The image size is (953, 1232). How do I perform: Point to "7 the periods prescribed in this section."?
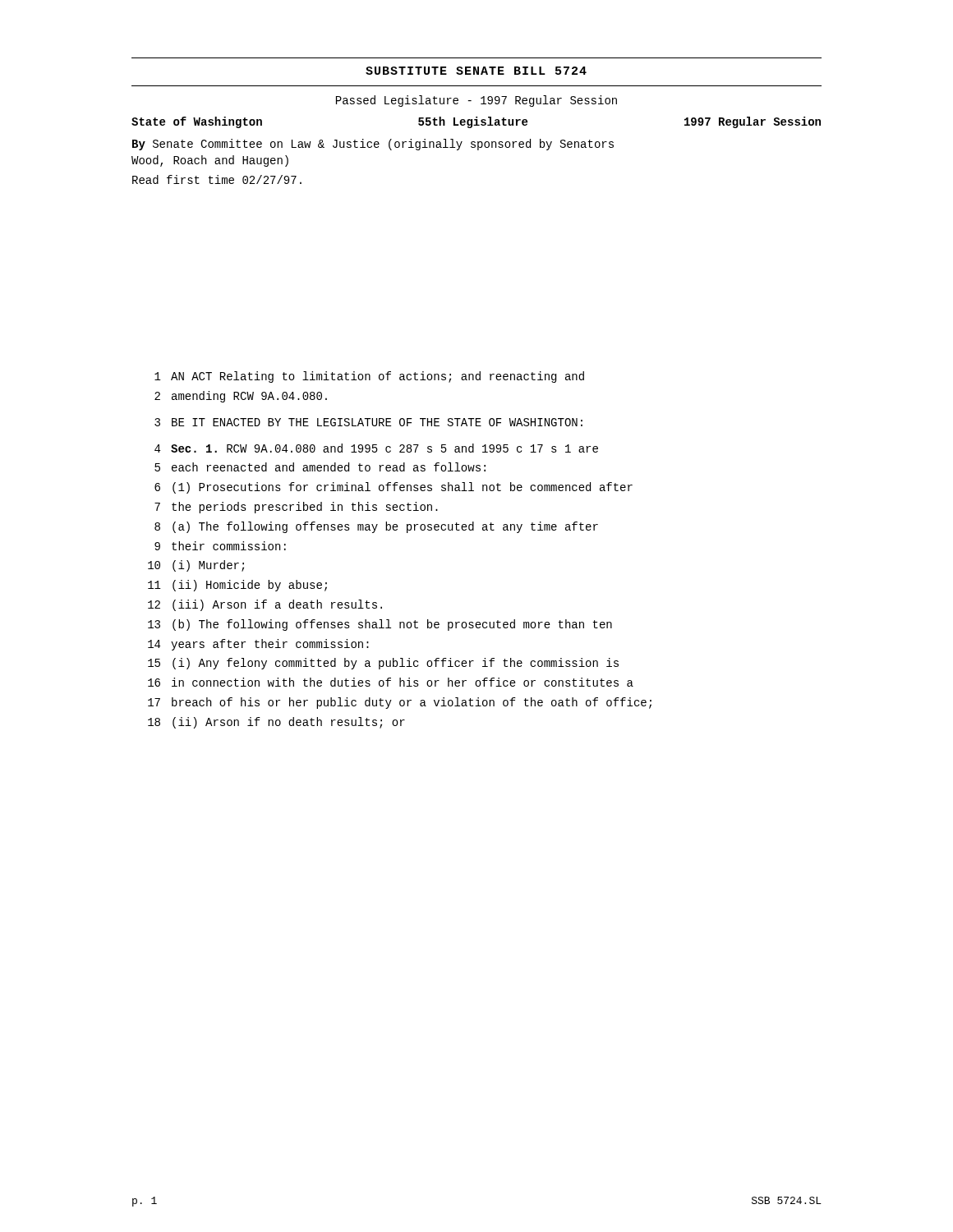296,508
